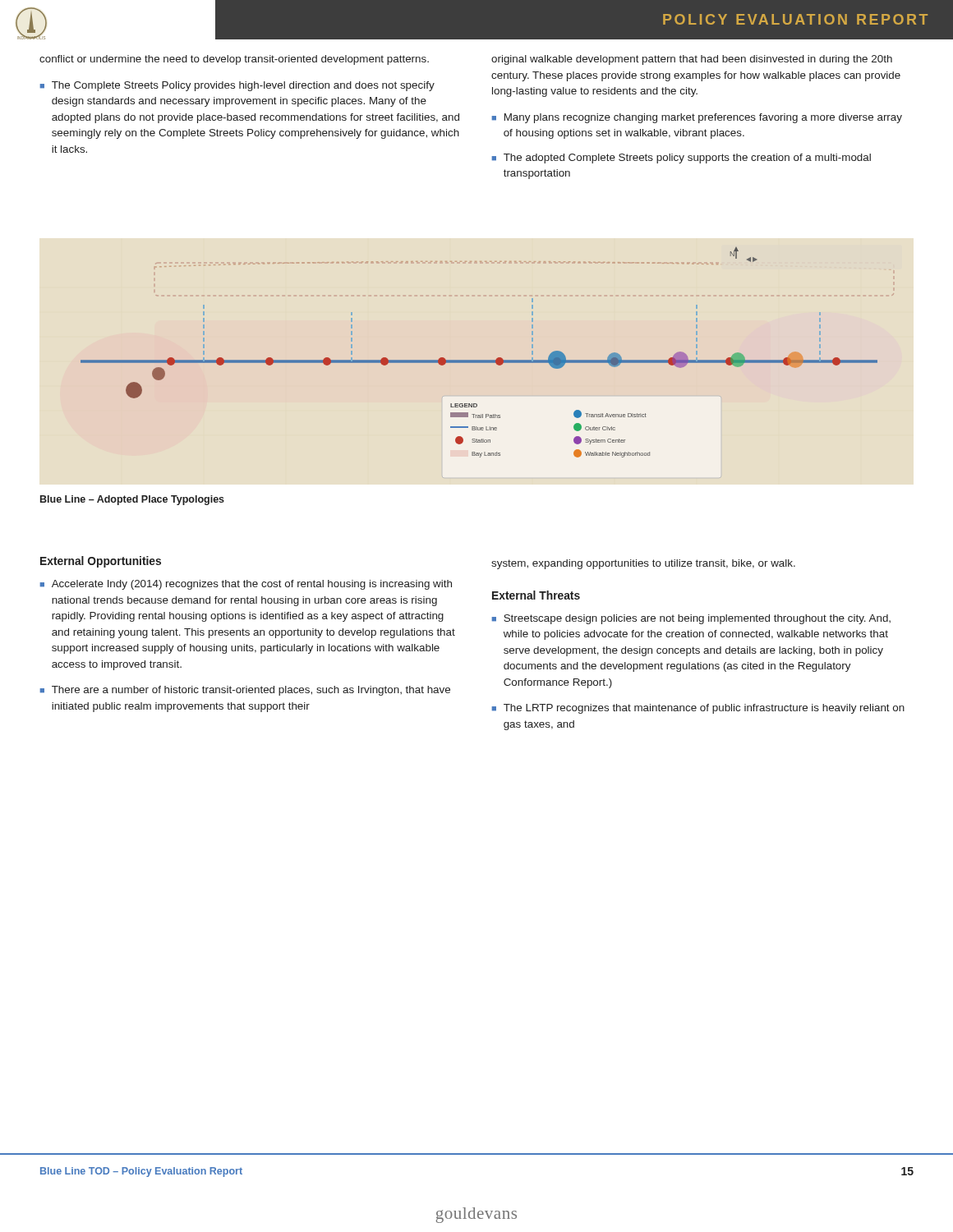Point to the caption beginning "Blue Line –"
The image size is (953, 1232).
tap(132, 499)
